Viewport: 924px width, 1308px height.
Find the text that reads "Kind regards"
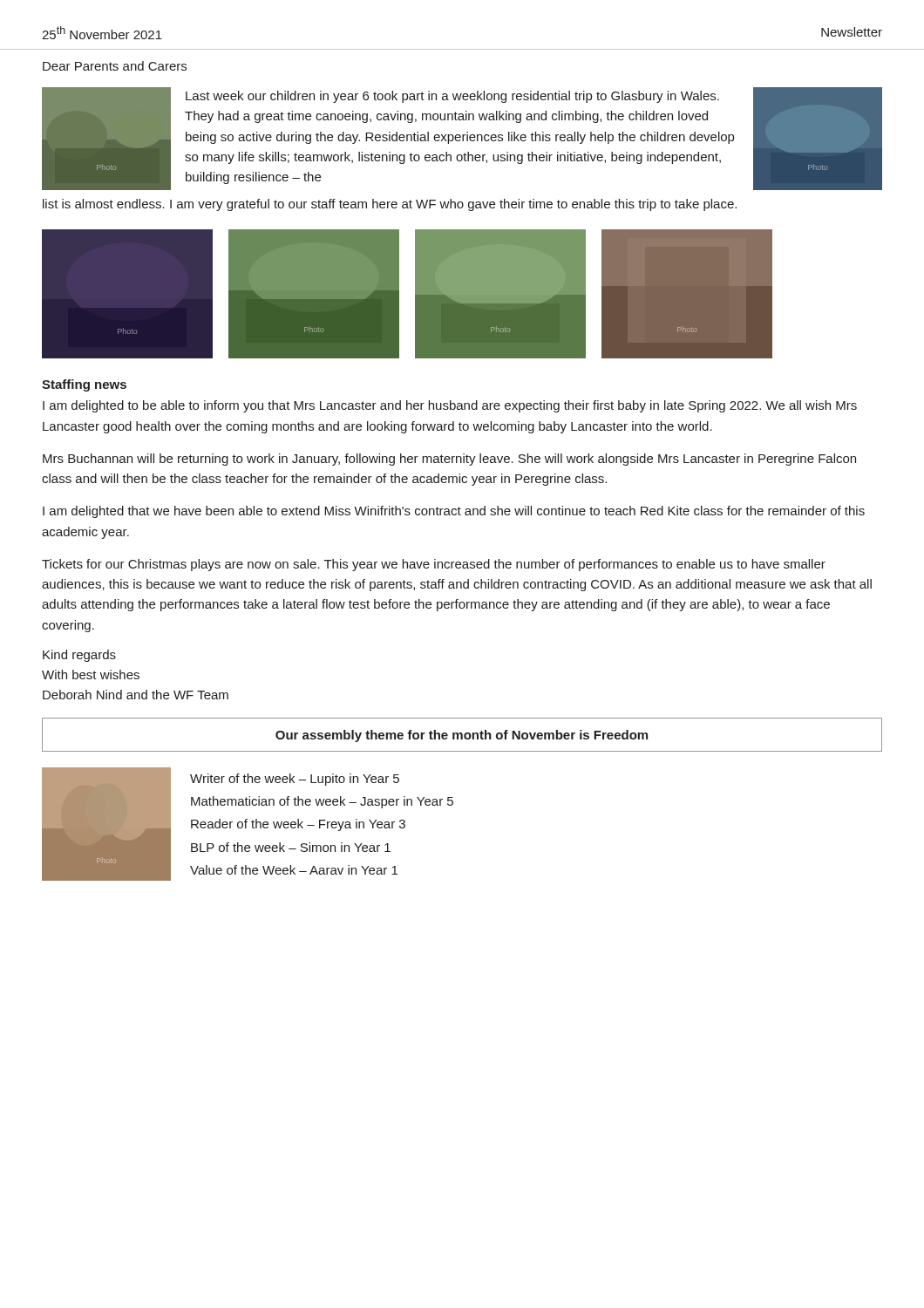[79, 654]
